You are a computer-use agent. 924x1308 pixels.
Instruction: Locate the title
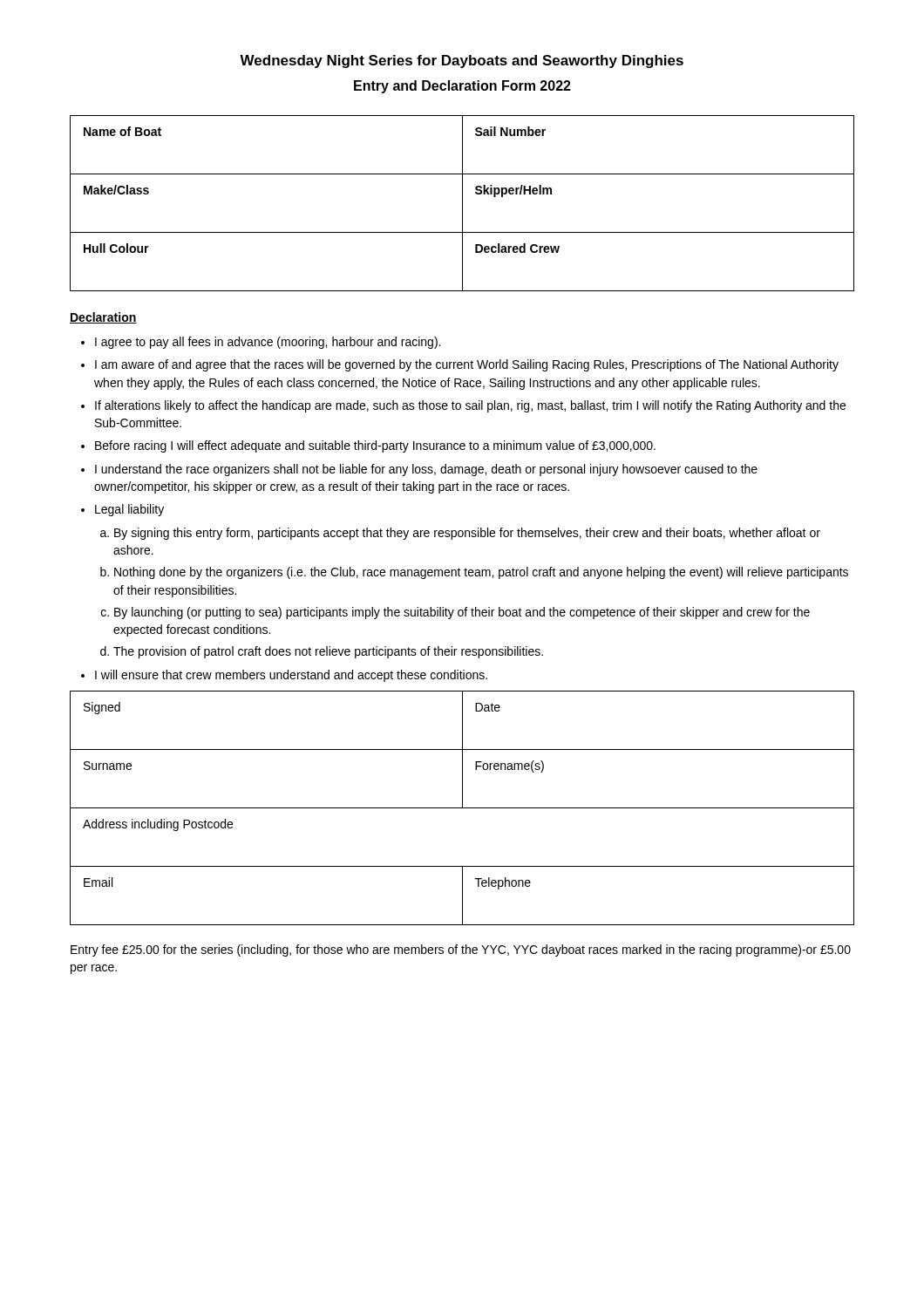click(x=462, y=73)
